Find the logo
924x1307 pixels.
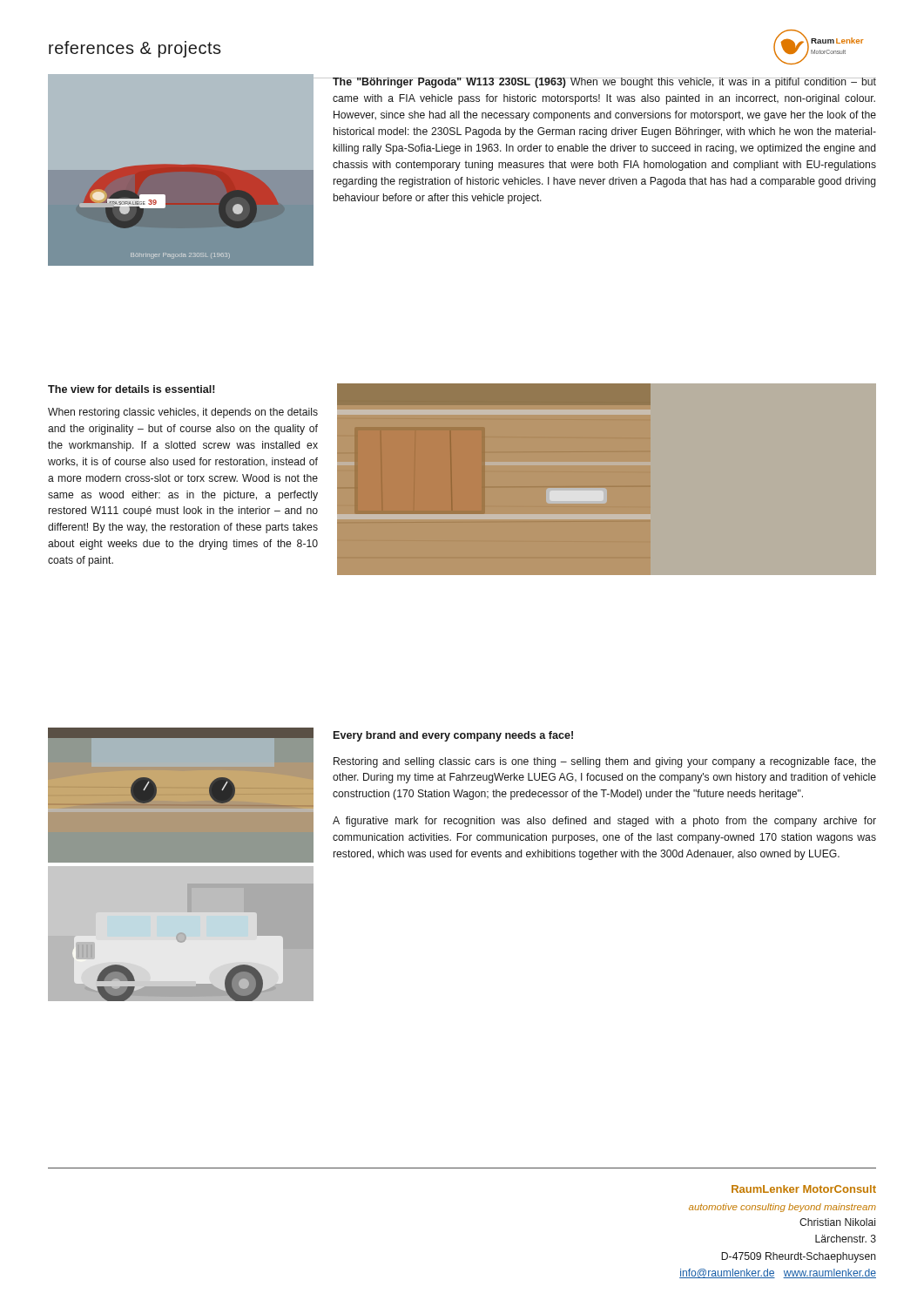824,48
